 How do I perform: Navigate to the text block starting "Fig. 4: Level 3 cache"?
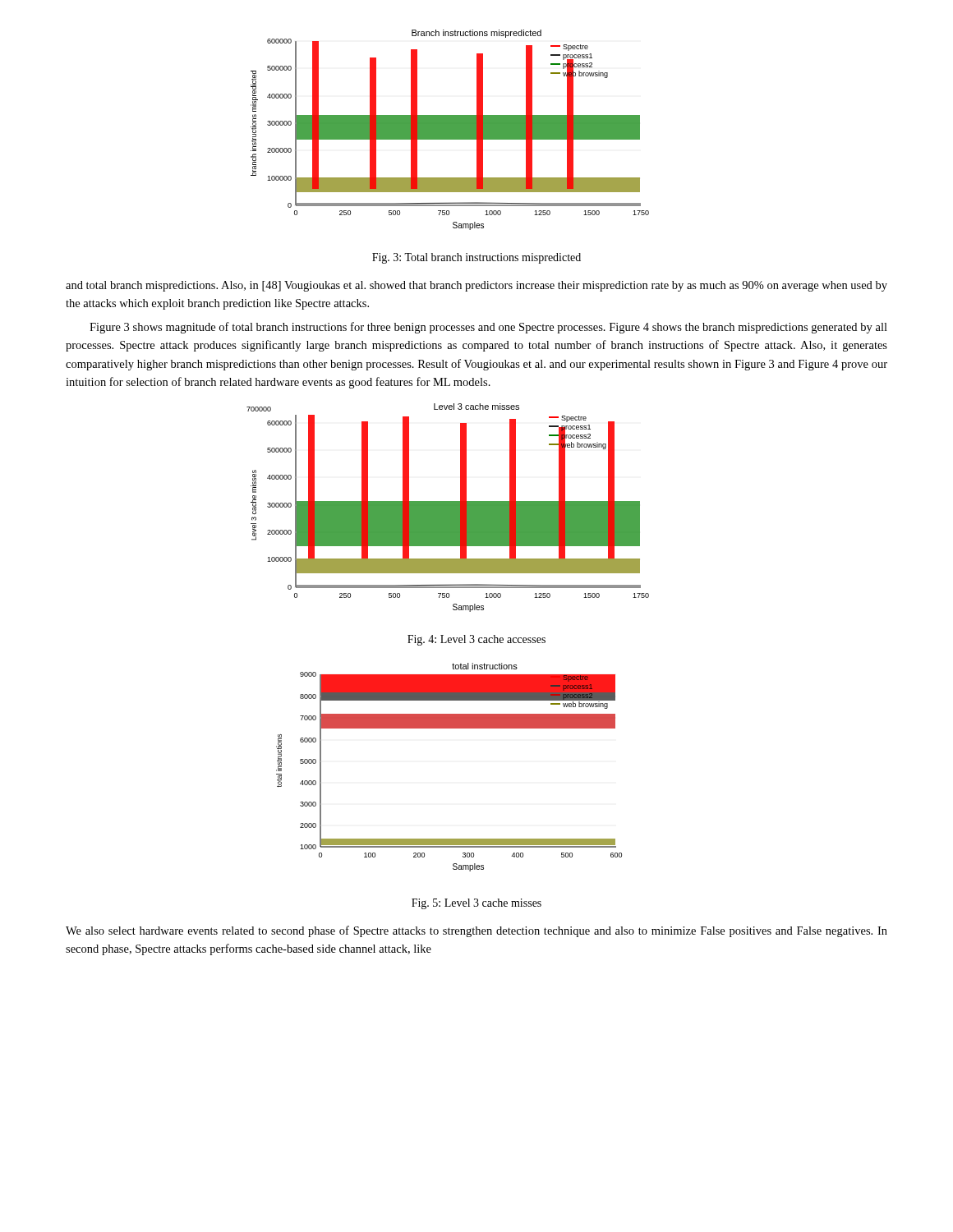pos(476,639)
